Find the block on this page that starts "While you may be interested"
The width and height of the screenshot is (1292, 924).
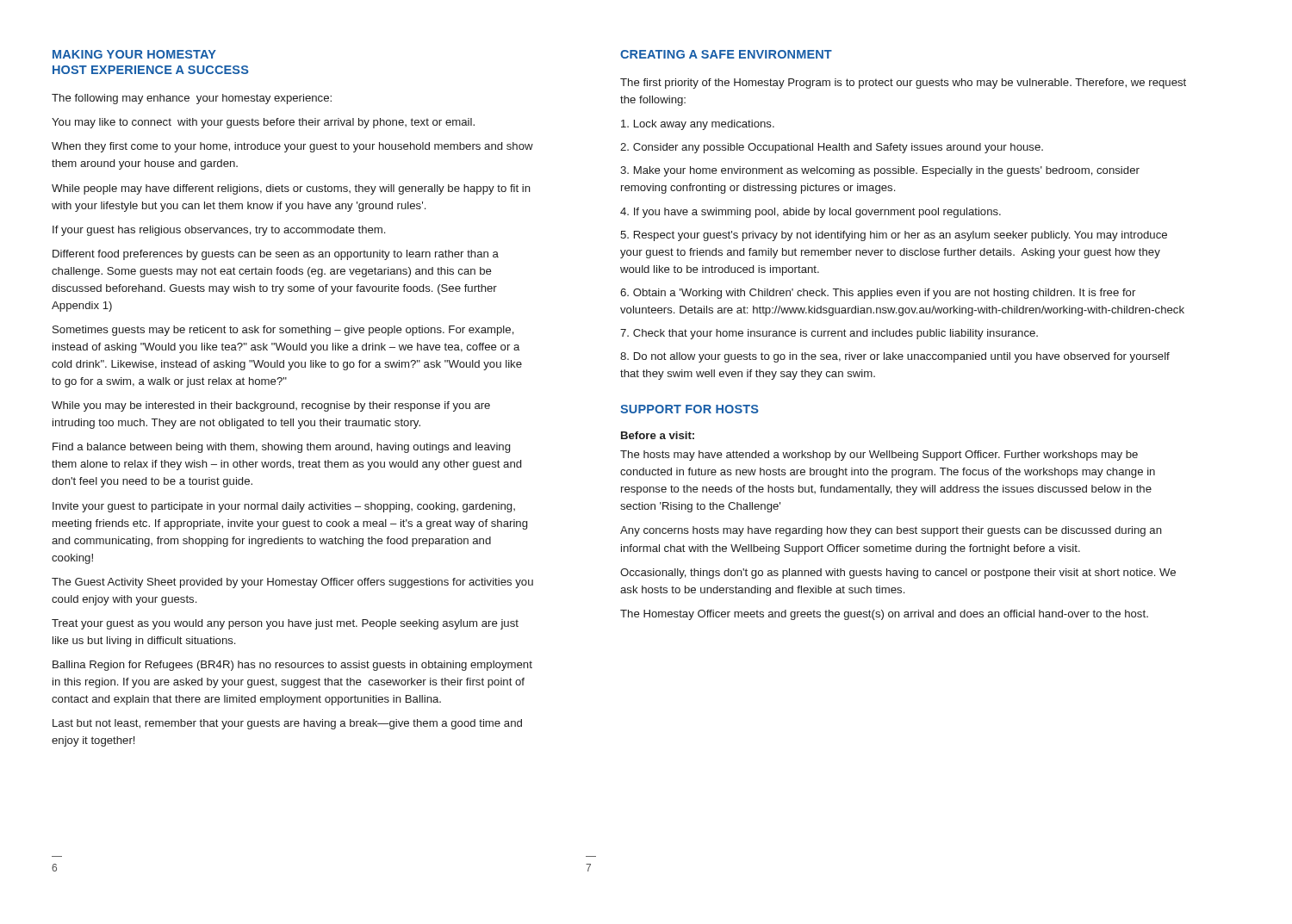pyautogui.click(x=271, y=414)
